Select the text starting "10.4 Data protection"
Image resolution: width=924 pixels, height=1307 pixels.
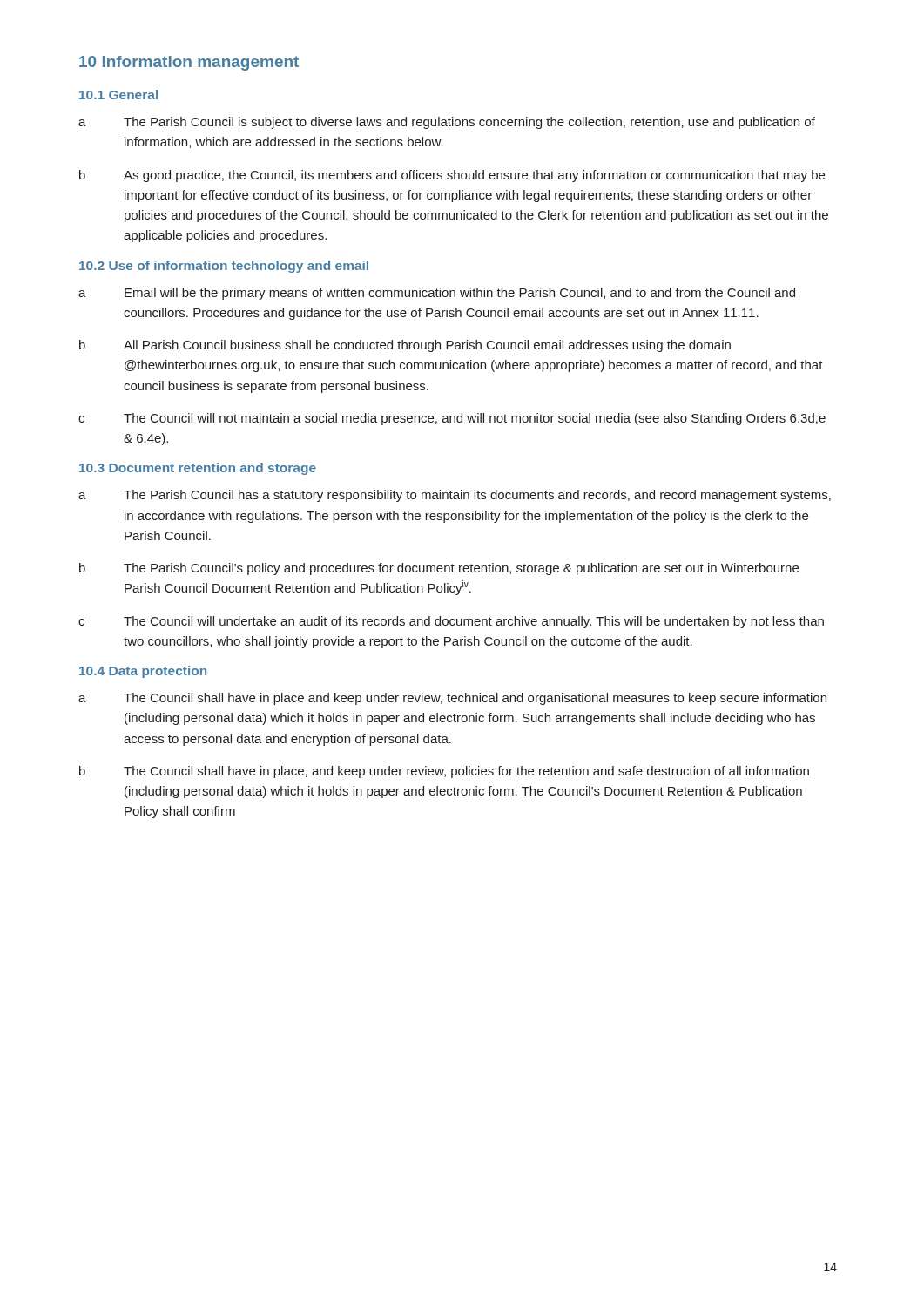point(143,670)
